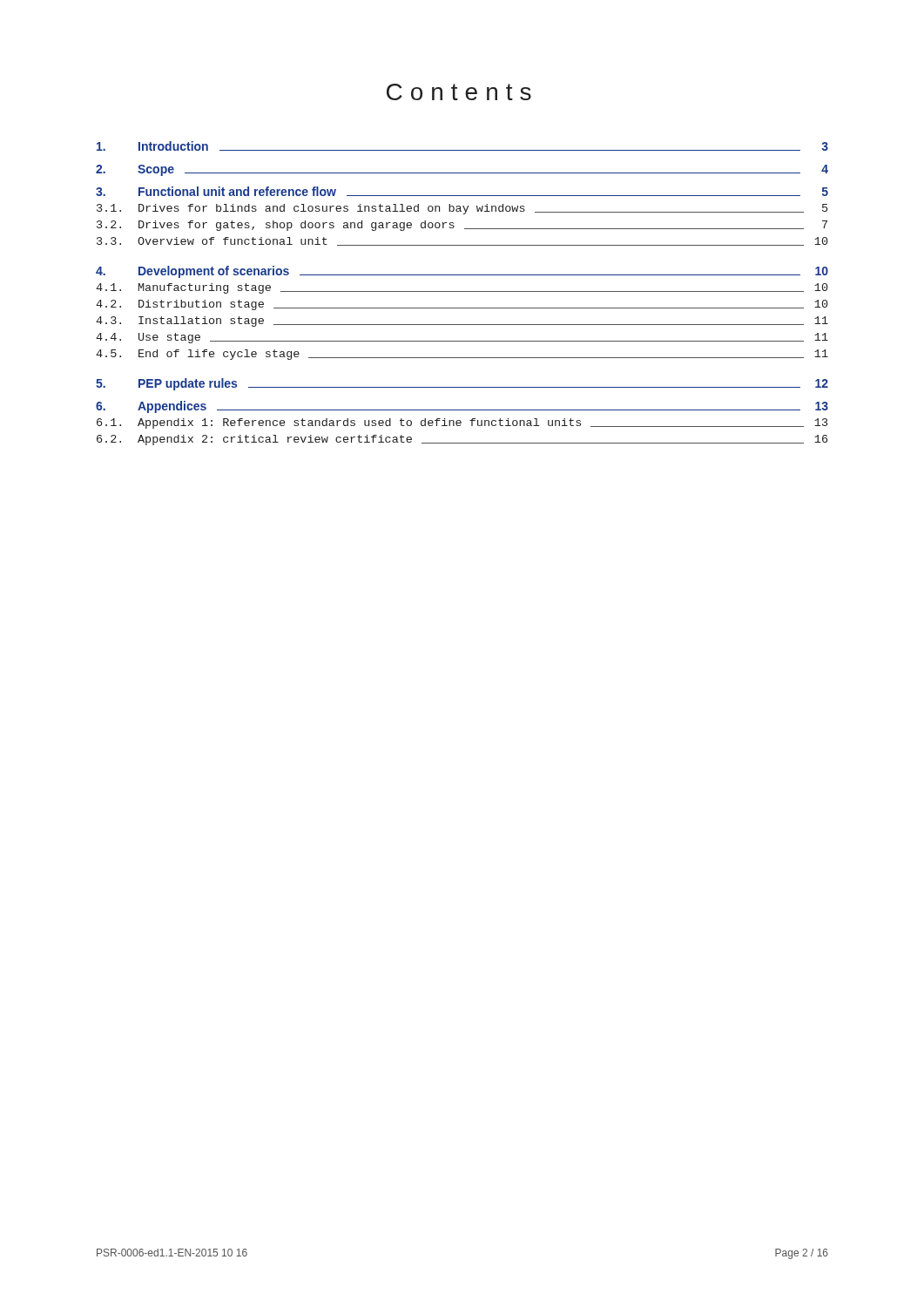Navigate to the passage starting "4.4. Use stage 11"
The image size is (924, 1307).
coord(462,338)
